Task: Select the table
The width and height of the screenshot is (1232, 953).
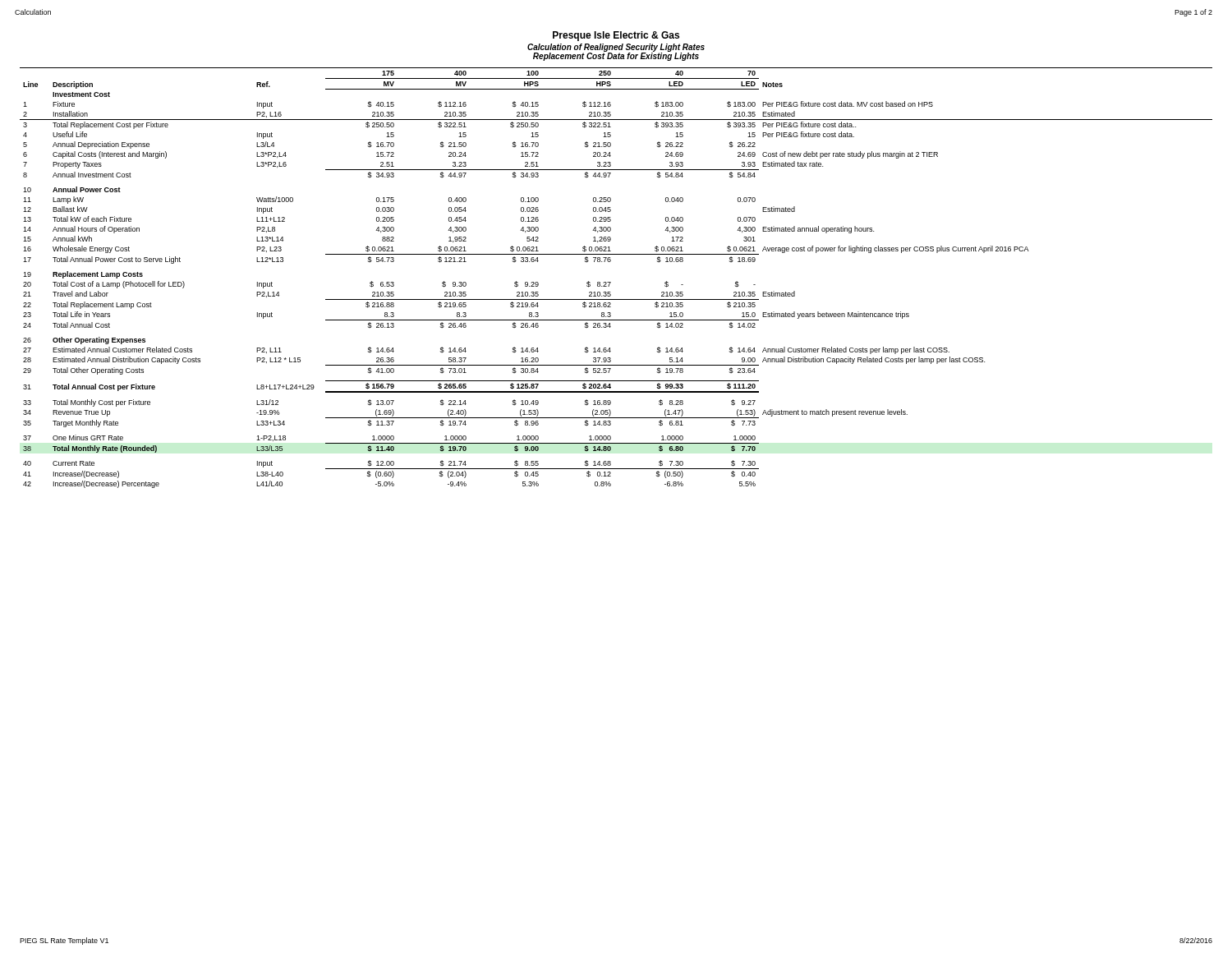Action: [x=616, y=278]
